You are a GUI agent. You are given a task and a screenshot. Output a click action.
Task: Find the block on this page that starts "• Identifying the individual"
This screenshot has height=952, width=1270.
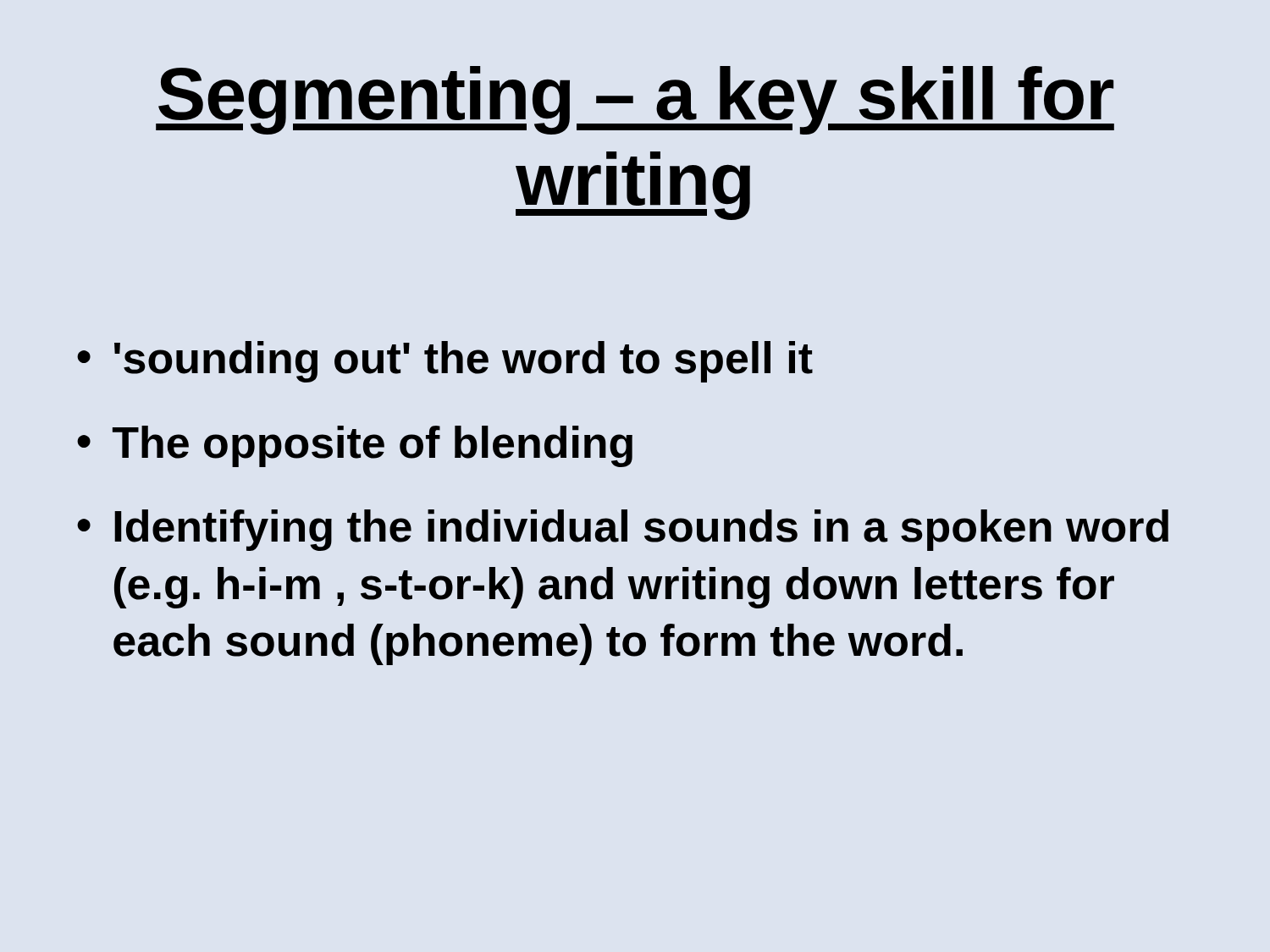(x=635, y=584)
